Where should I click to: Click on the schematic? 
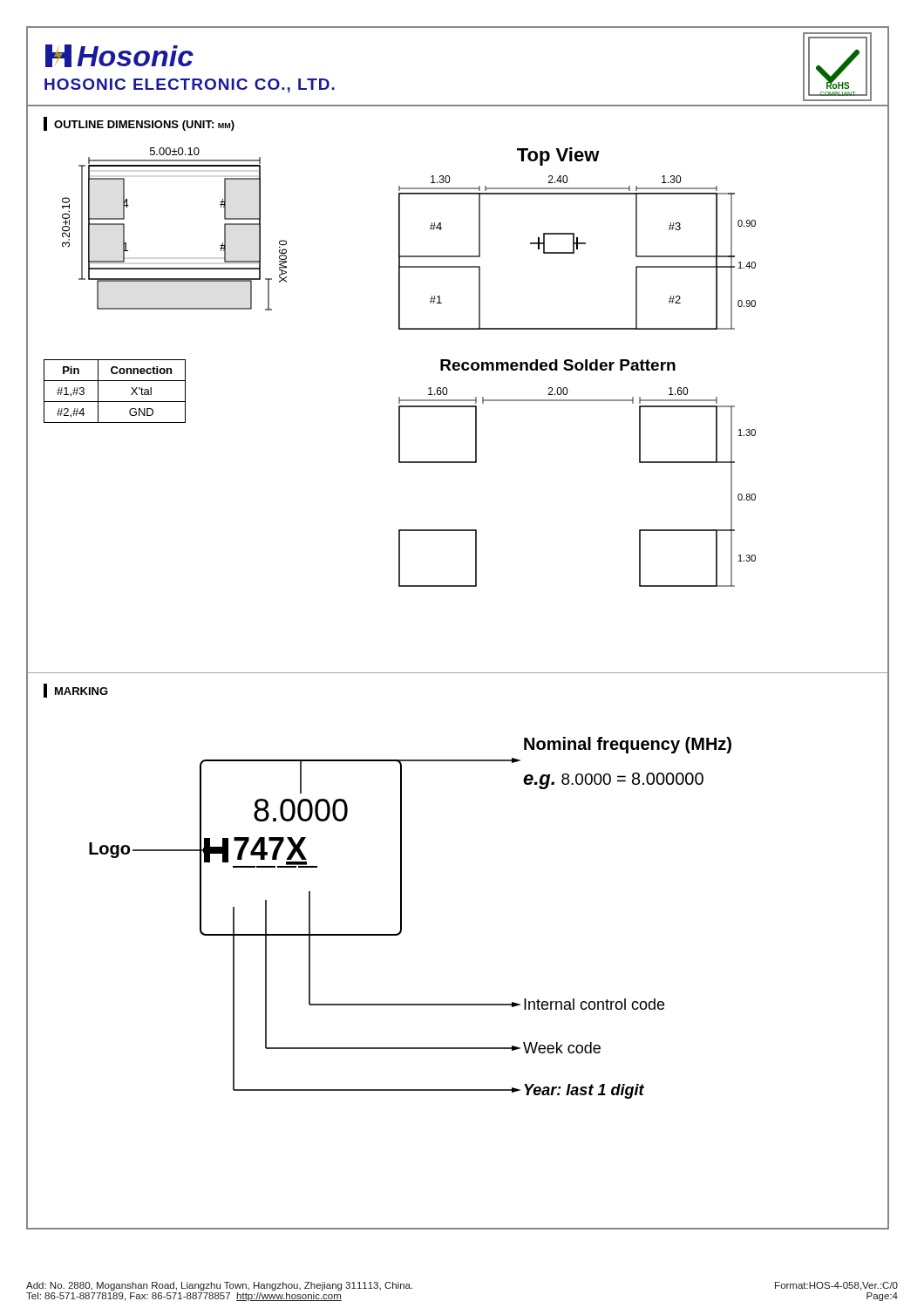pos(458,961)
